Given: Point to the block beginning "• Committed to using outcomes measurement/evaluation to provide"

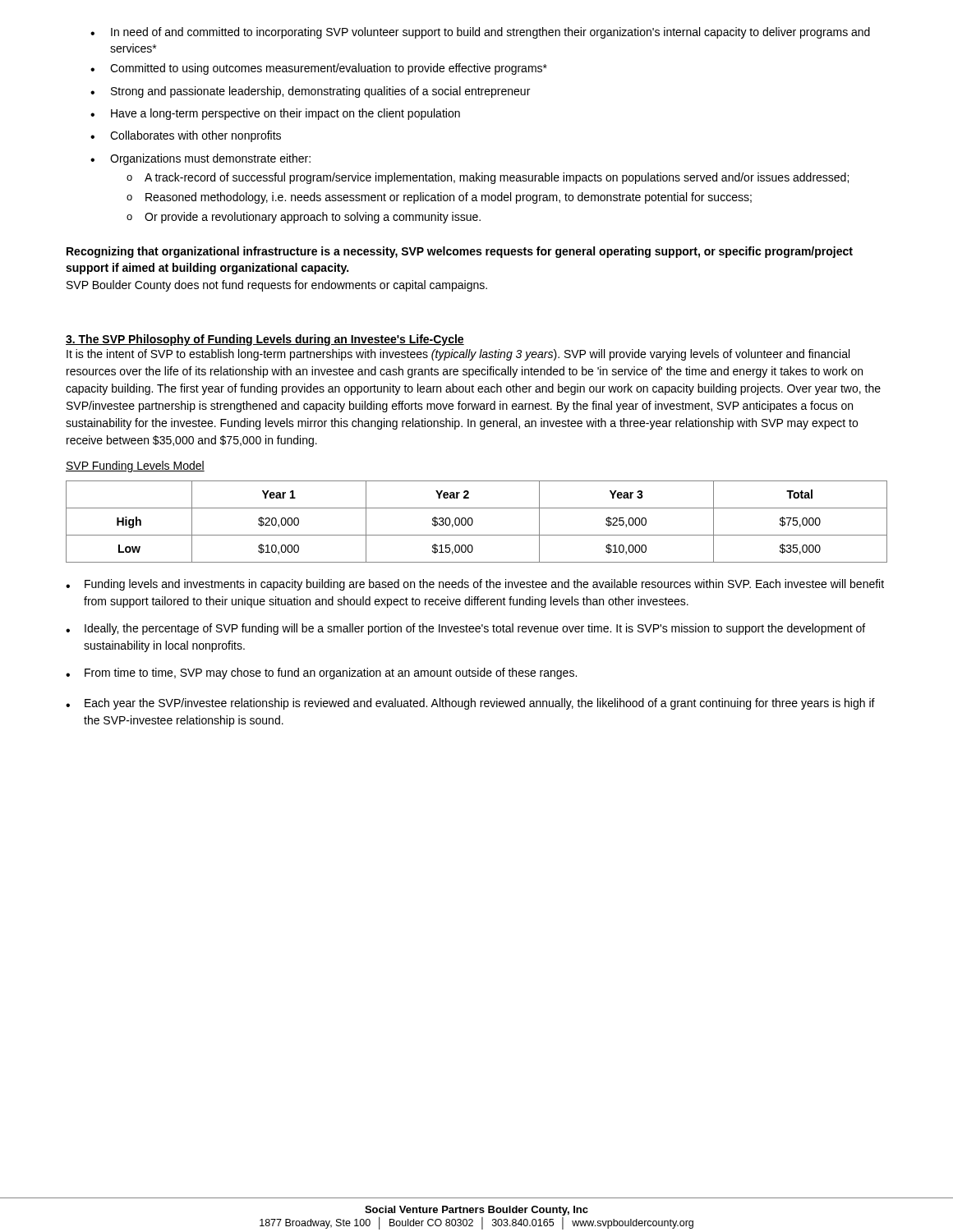Looking at the screenshot, I should point(489,70).
